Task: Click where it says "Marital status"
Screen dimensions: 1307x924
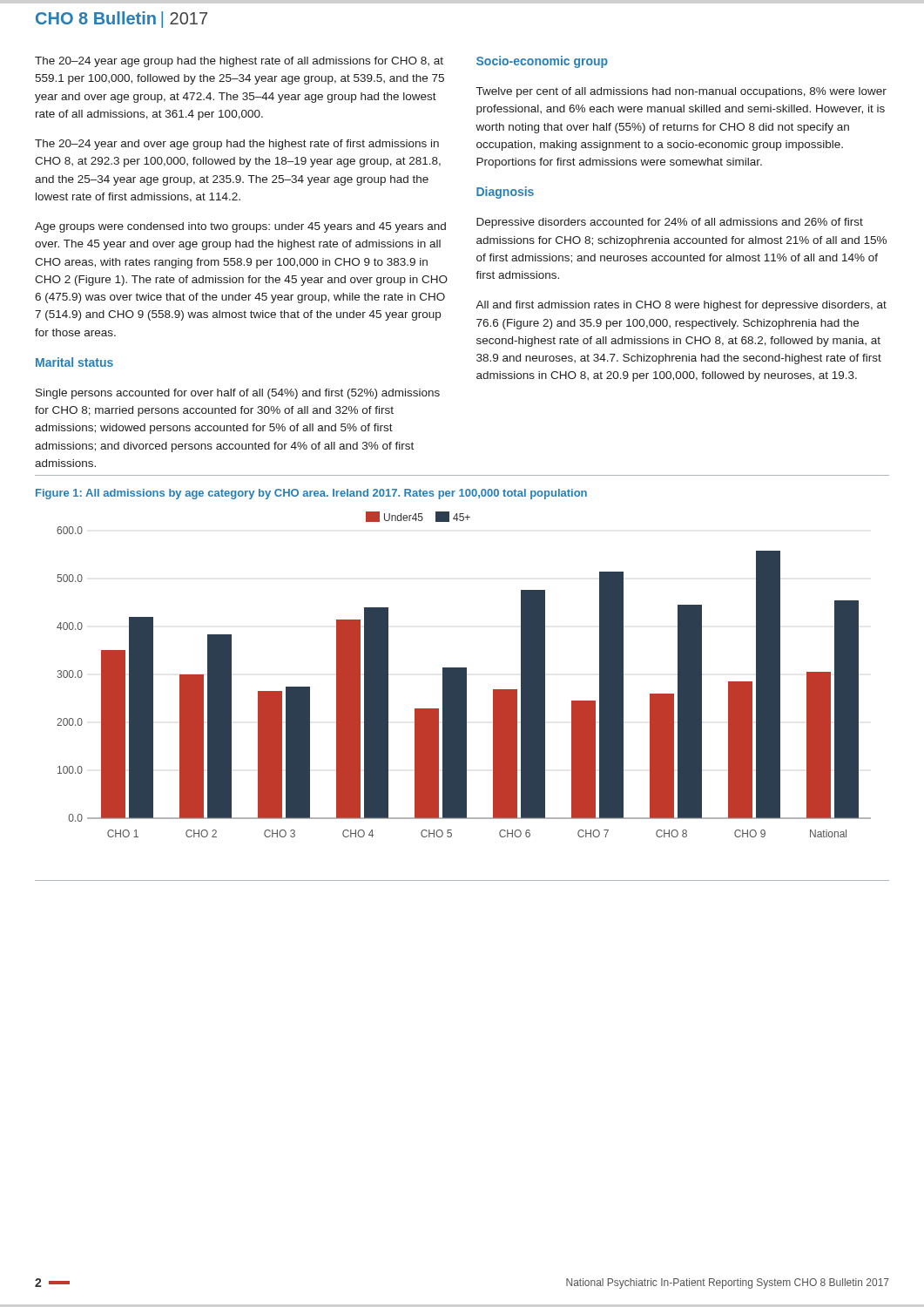Action: point(74,363)
